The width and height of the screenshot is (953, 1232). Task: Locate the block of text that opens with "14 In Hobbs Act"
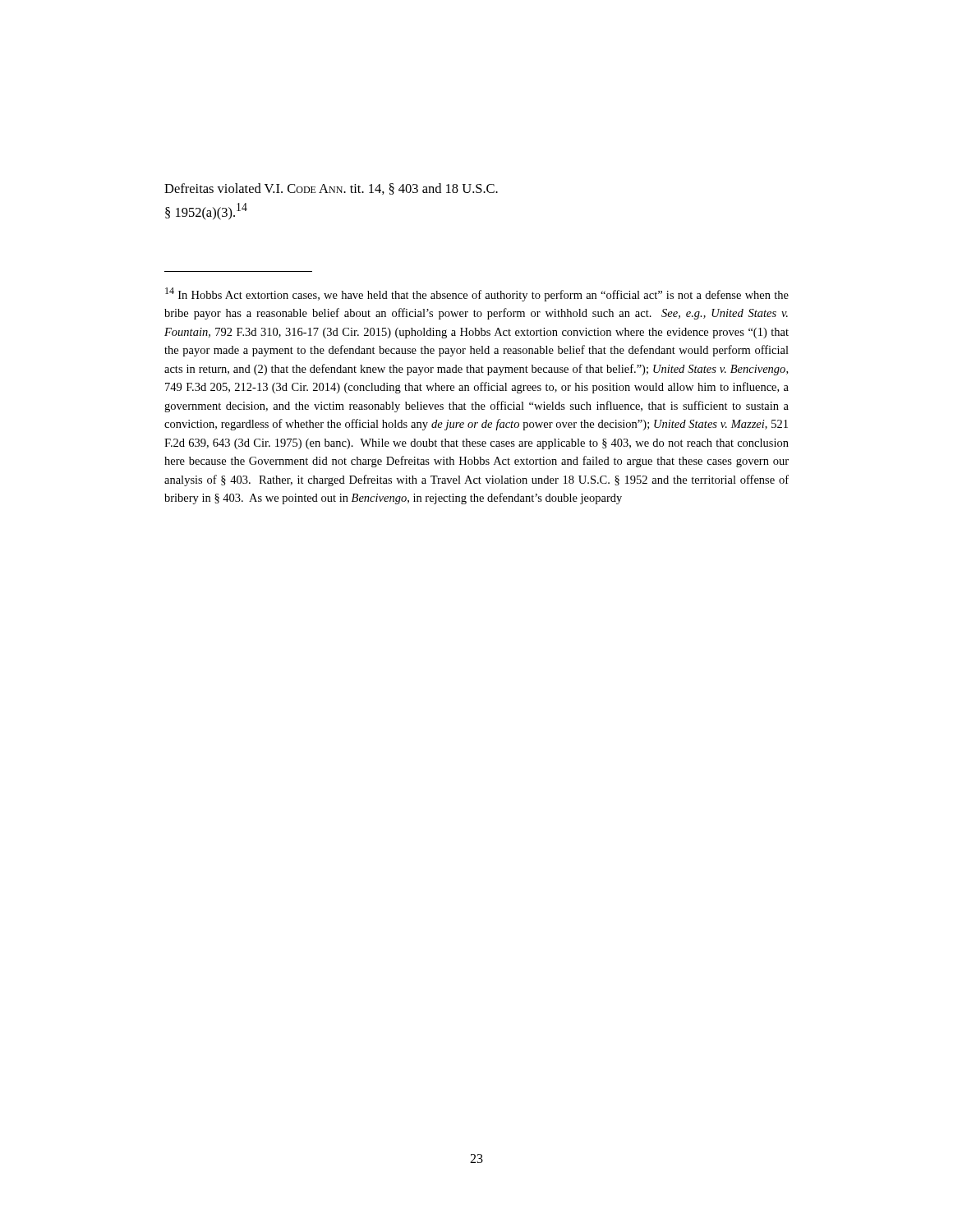pos(476,395)
